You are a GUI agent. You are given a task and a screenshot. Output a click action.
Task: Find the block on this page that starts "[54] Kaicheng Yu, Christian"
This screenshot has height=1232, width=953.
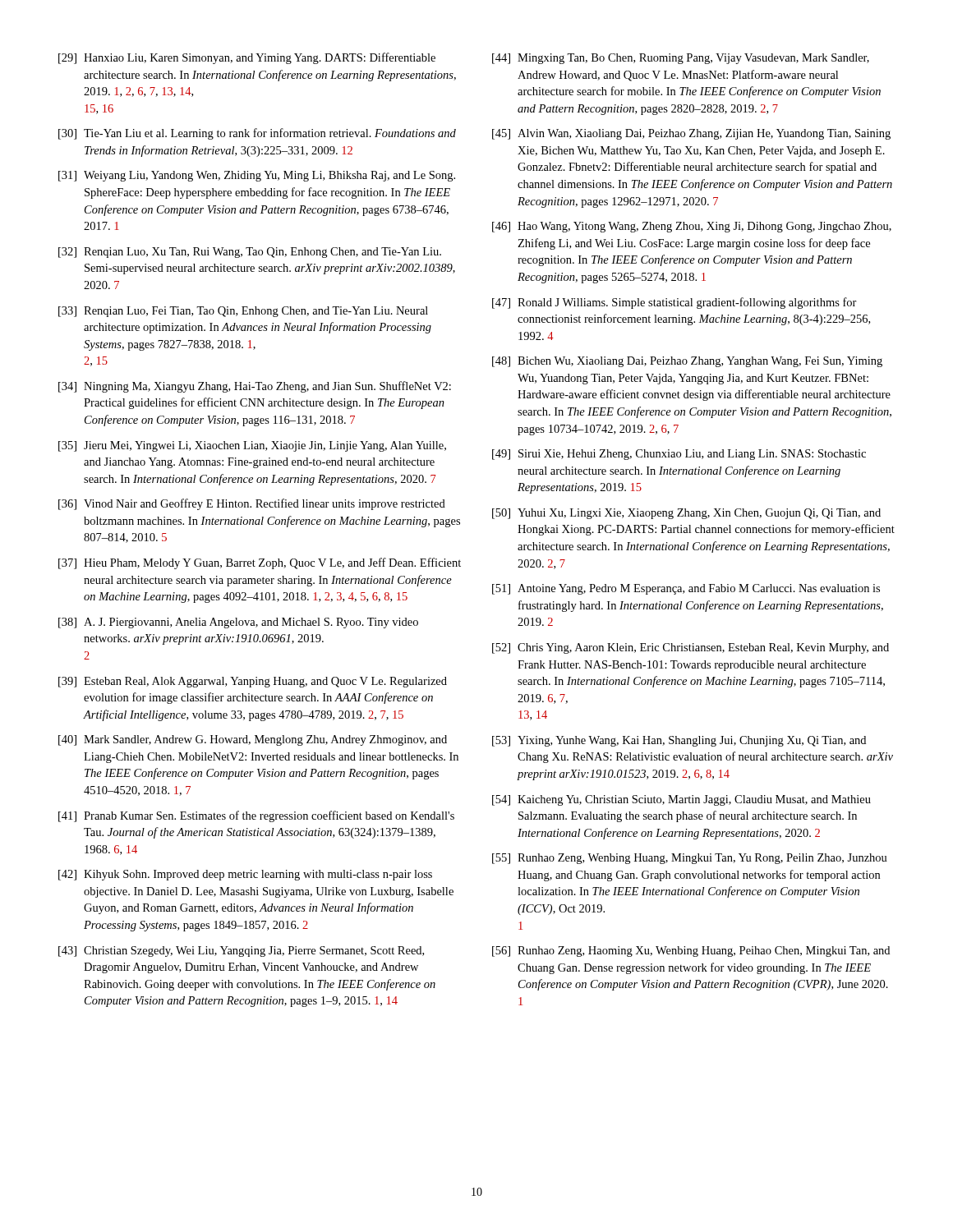(x=693, y=816)
